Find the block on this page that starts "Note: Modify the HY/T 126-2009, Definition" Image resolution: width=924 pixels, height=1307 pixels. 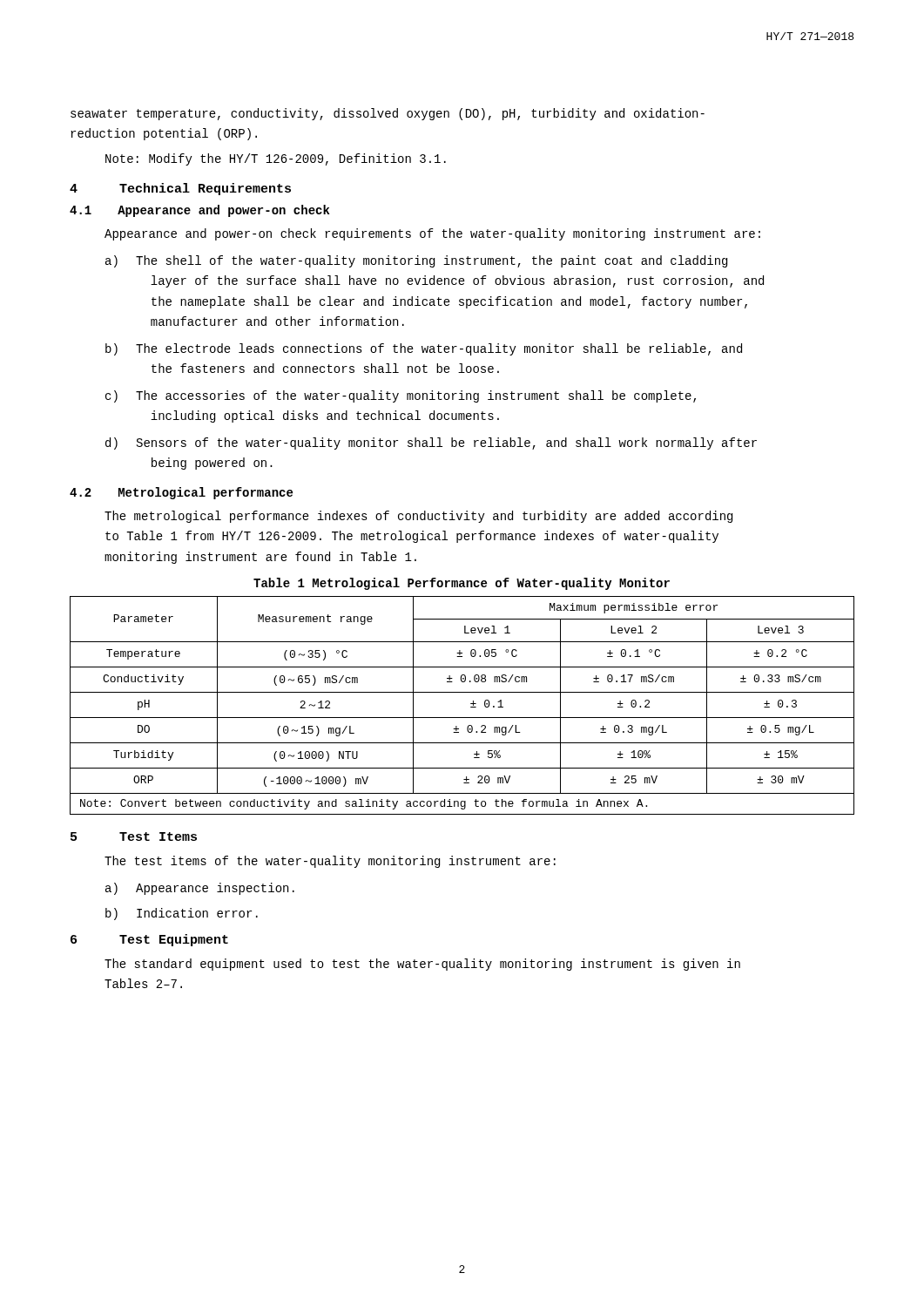276,160
